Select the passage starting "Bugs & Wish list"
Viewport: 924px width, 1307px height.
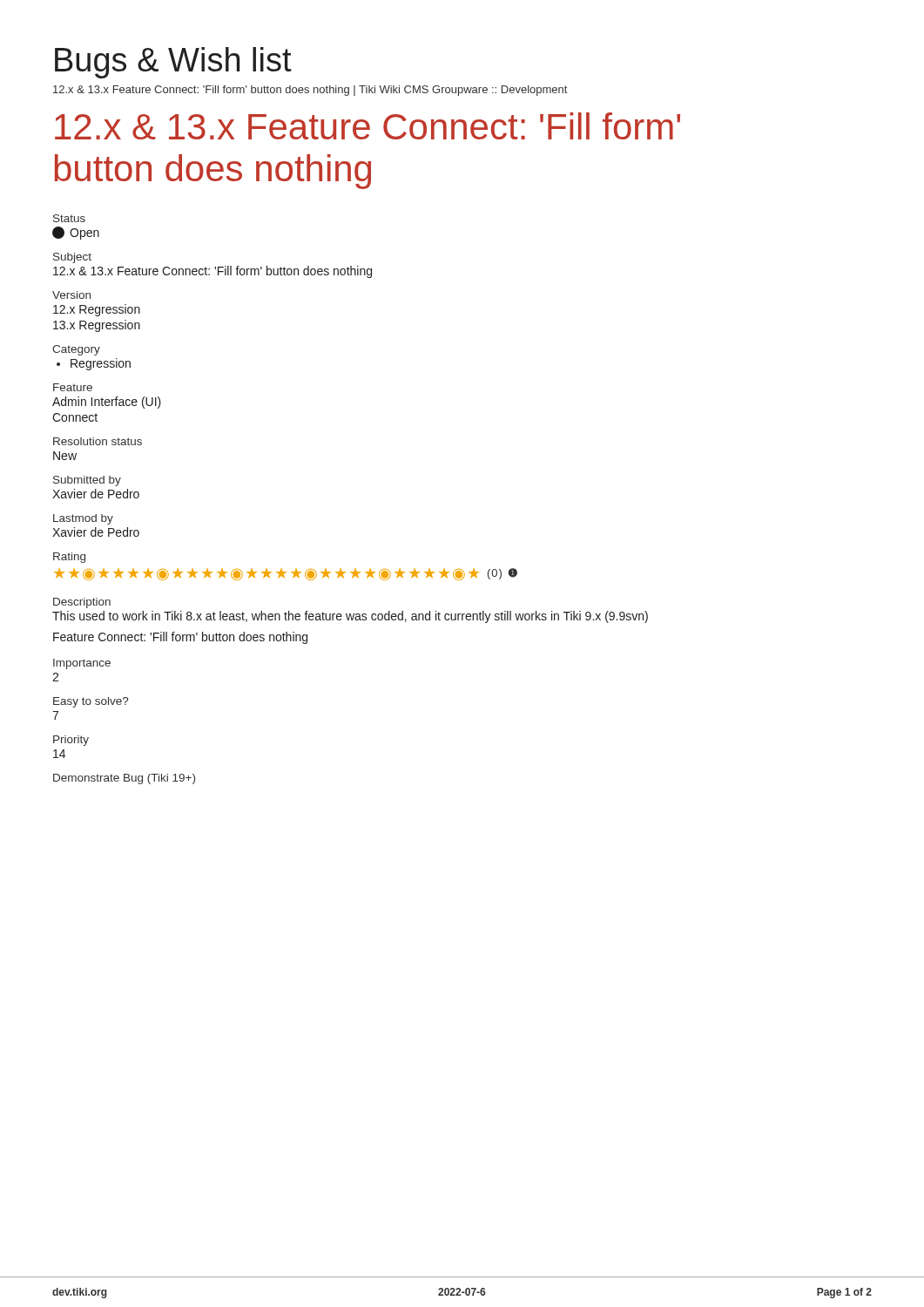point(172,61)
